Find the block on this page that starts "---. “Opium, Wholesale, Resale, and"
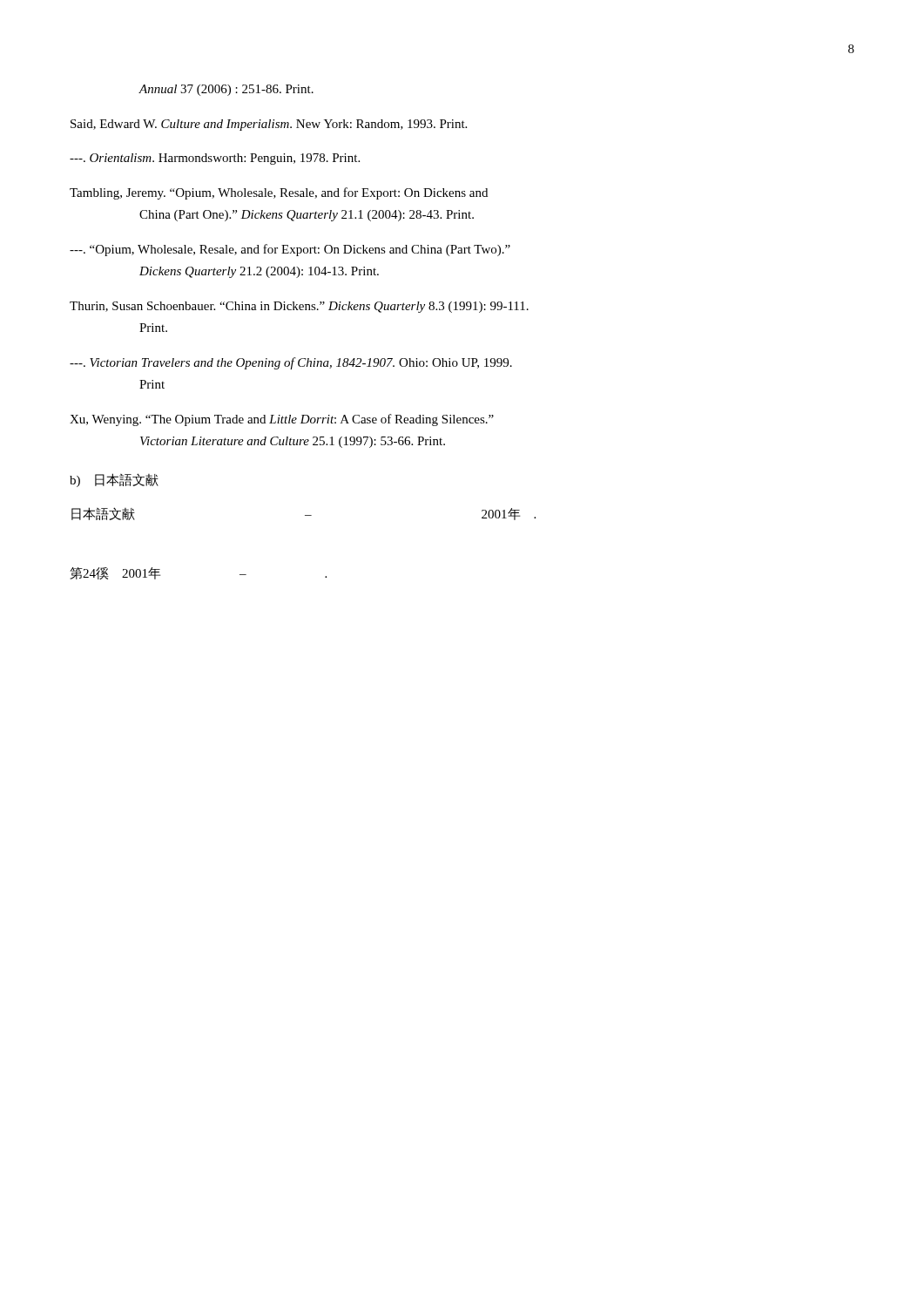This screenshot has height=1307, width=924. click(x=462, y=260)
